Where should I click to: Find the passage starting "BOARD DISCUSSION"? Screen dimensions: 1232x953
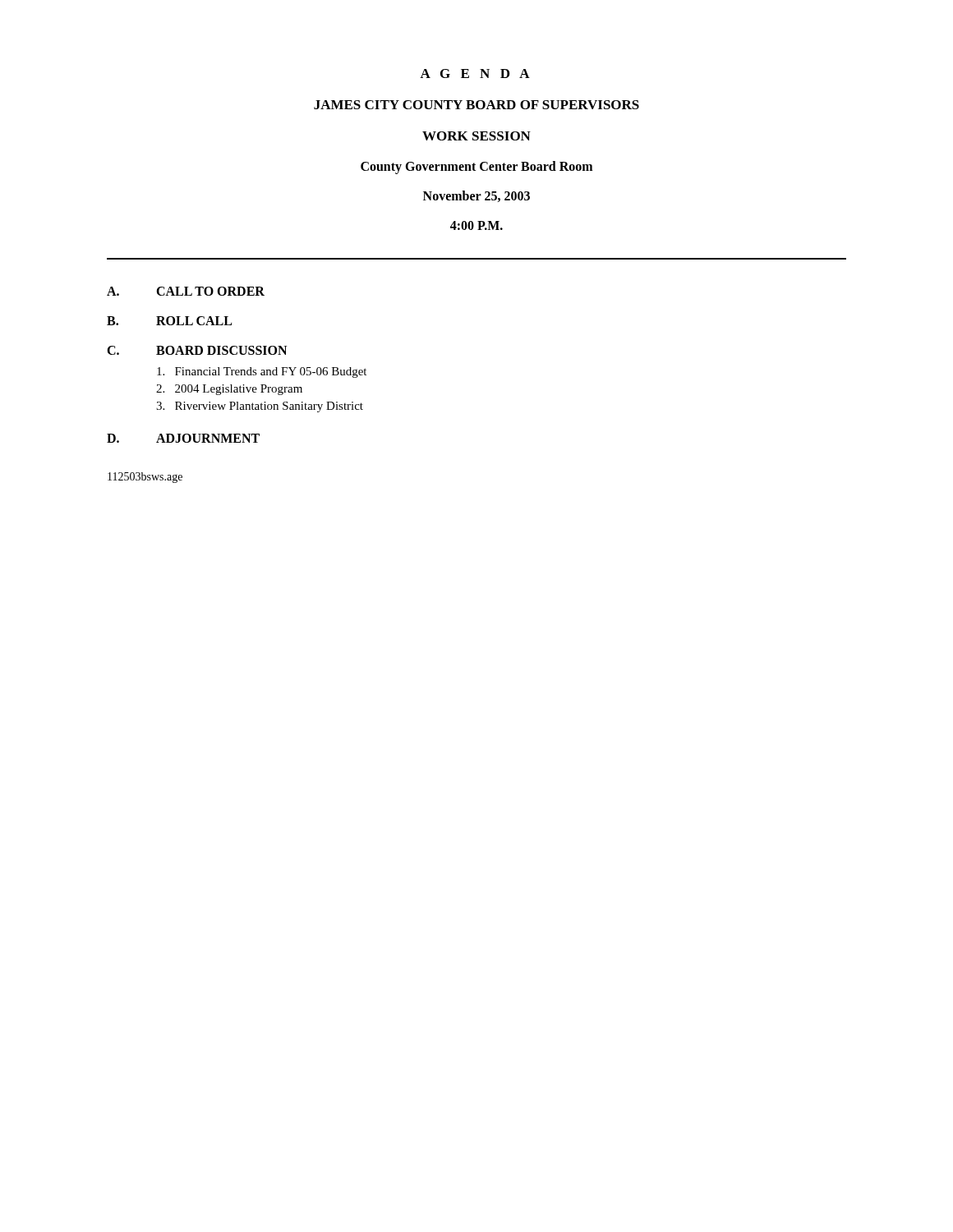[222, 350]
